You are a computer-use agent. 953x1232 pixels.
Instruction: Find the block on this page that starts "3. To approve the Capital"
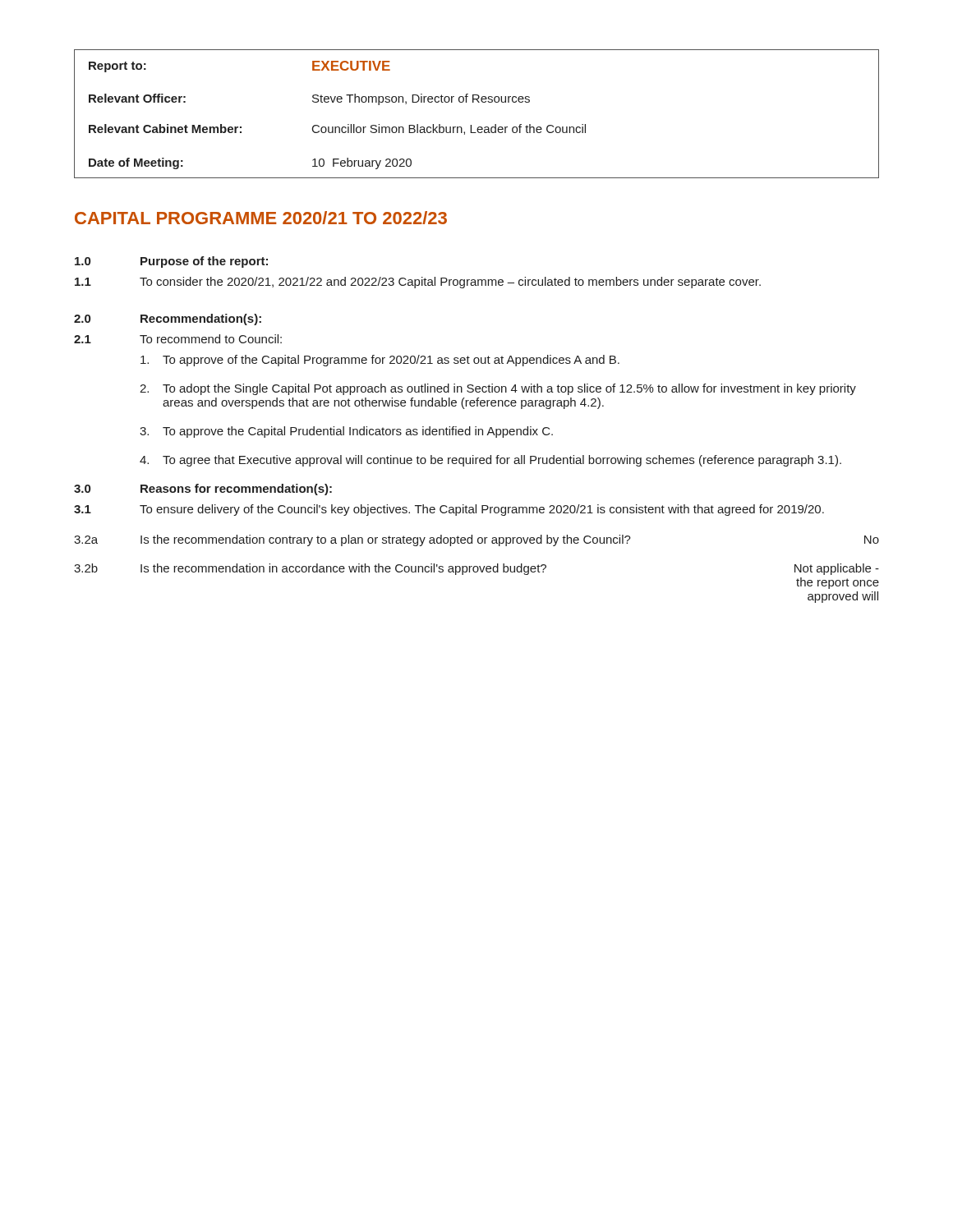tap(509, 431)
